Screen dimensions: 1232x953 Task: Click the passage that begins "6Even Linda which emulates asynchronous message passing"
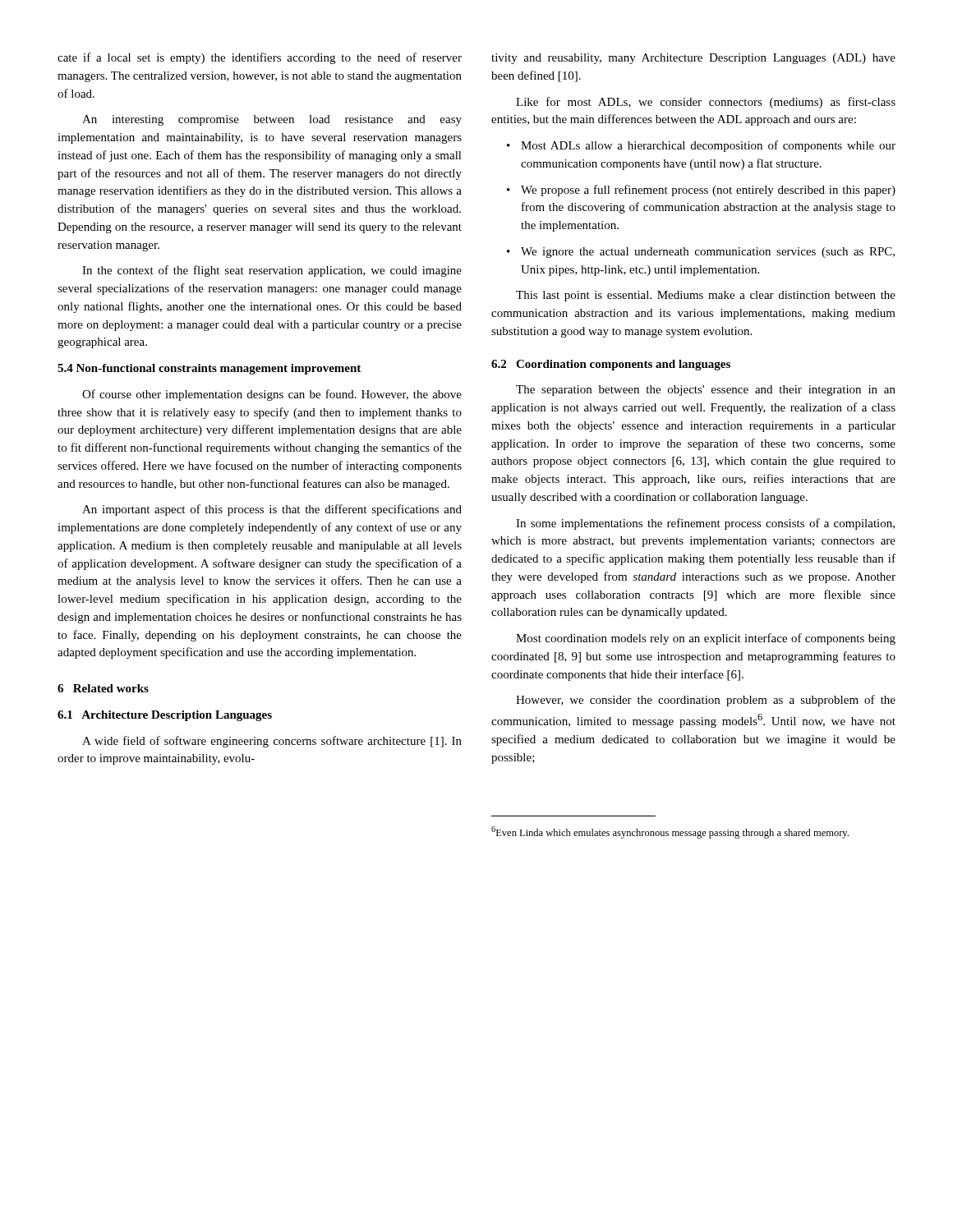[x=693, y=828]
